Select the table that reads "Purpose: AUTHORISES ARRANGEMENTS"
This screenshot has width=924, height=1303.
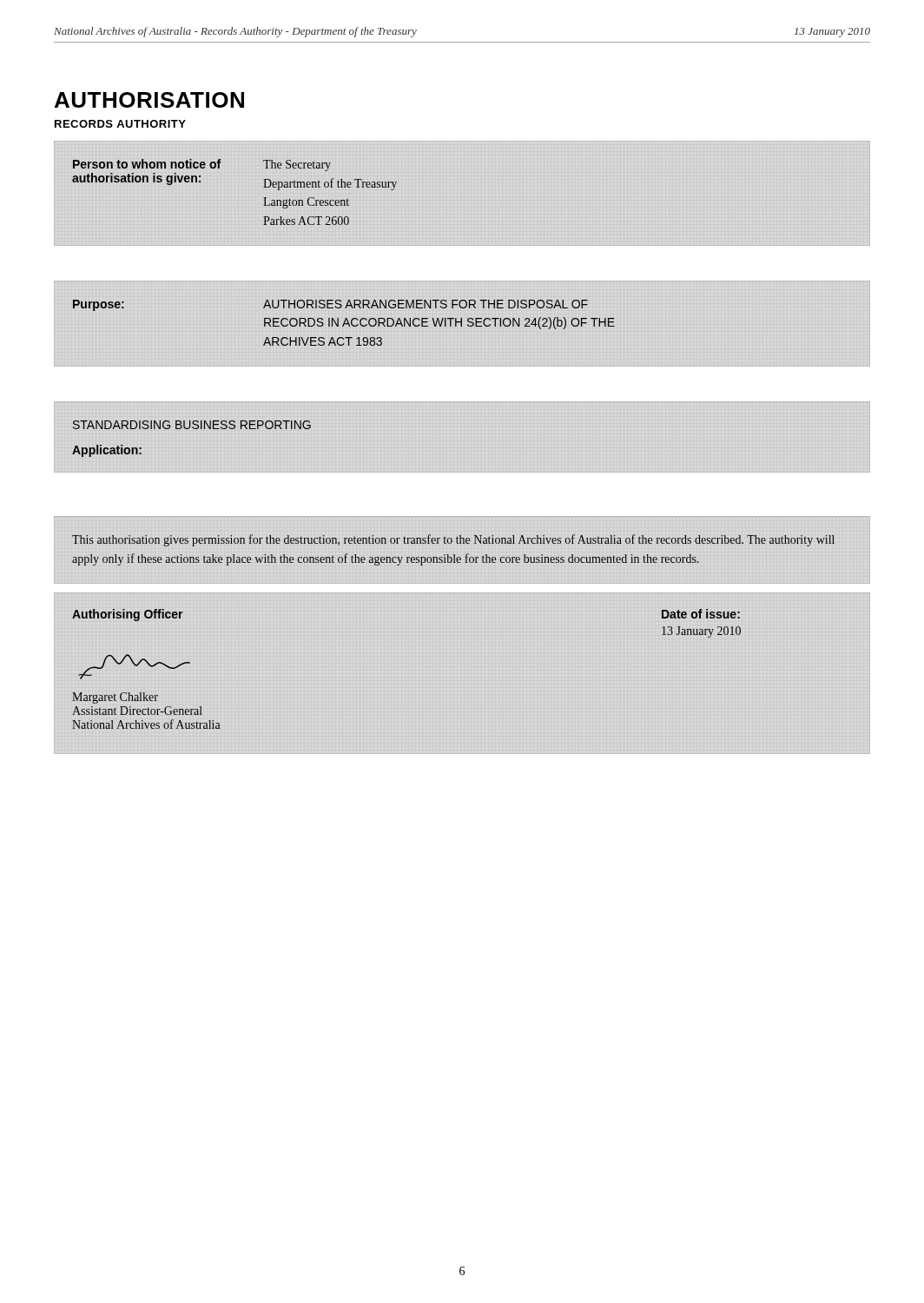click(462, 323)
